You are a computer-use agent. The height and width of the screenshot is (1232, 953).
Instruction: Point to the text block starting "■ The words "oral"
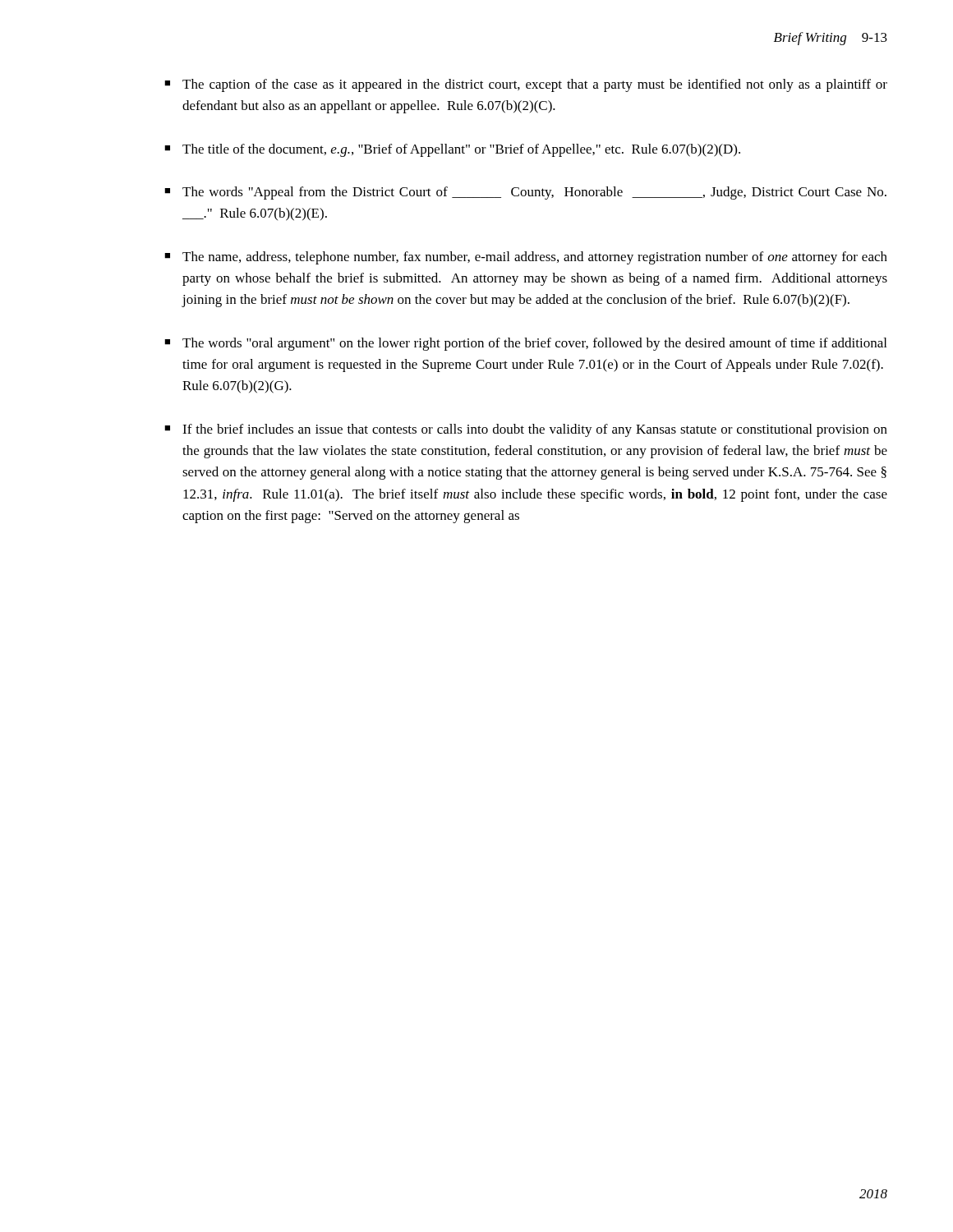point(526,365)
